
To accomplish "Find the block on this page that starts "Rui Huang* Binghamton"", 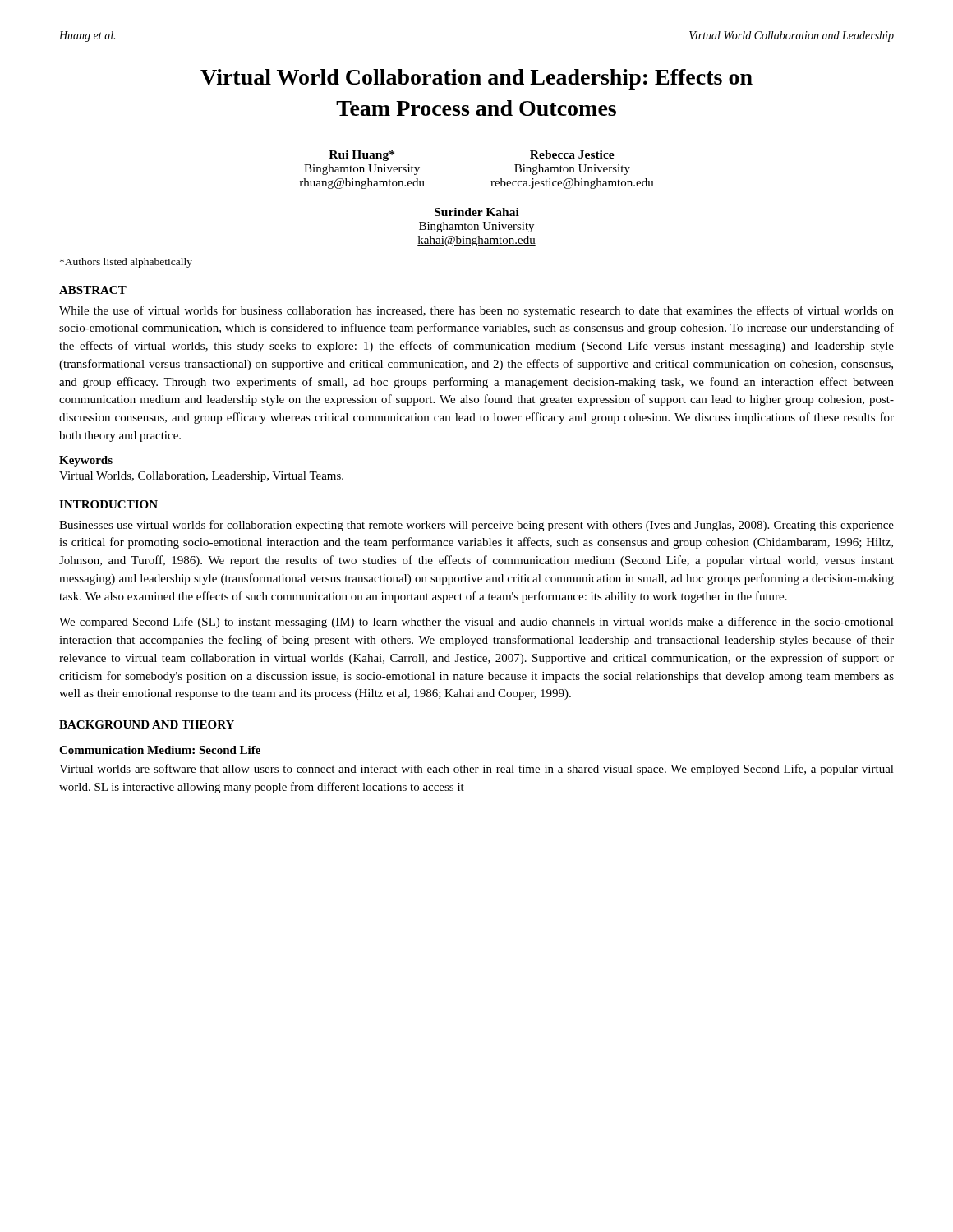I will click(362, 168).
